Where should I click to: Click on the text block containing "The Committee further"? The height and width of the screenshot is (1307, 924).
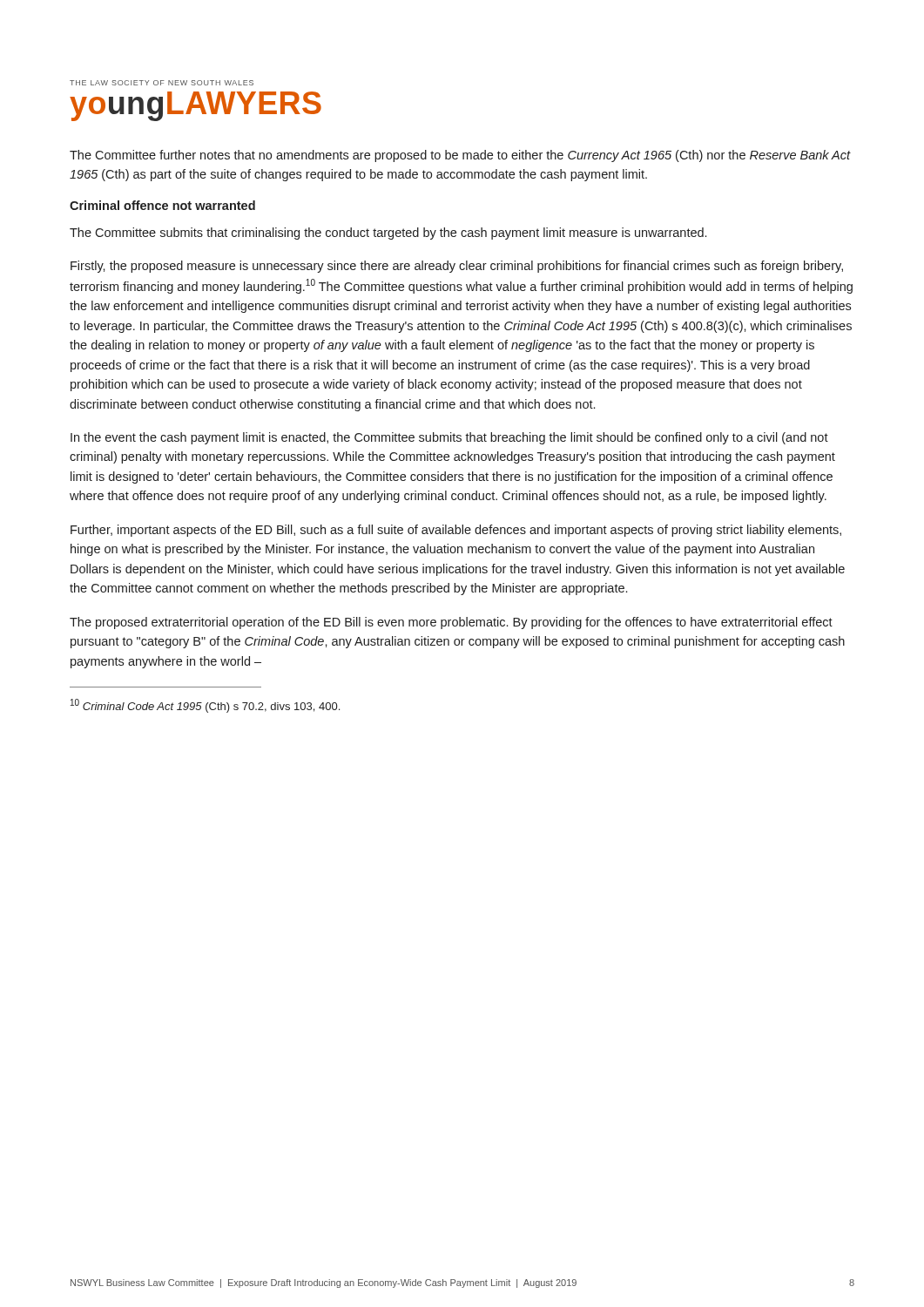[x=460, y=165]
